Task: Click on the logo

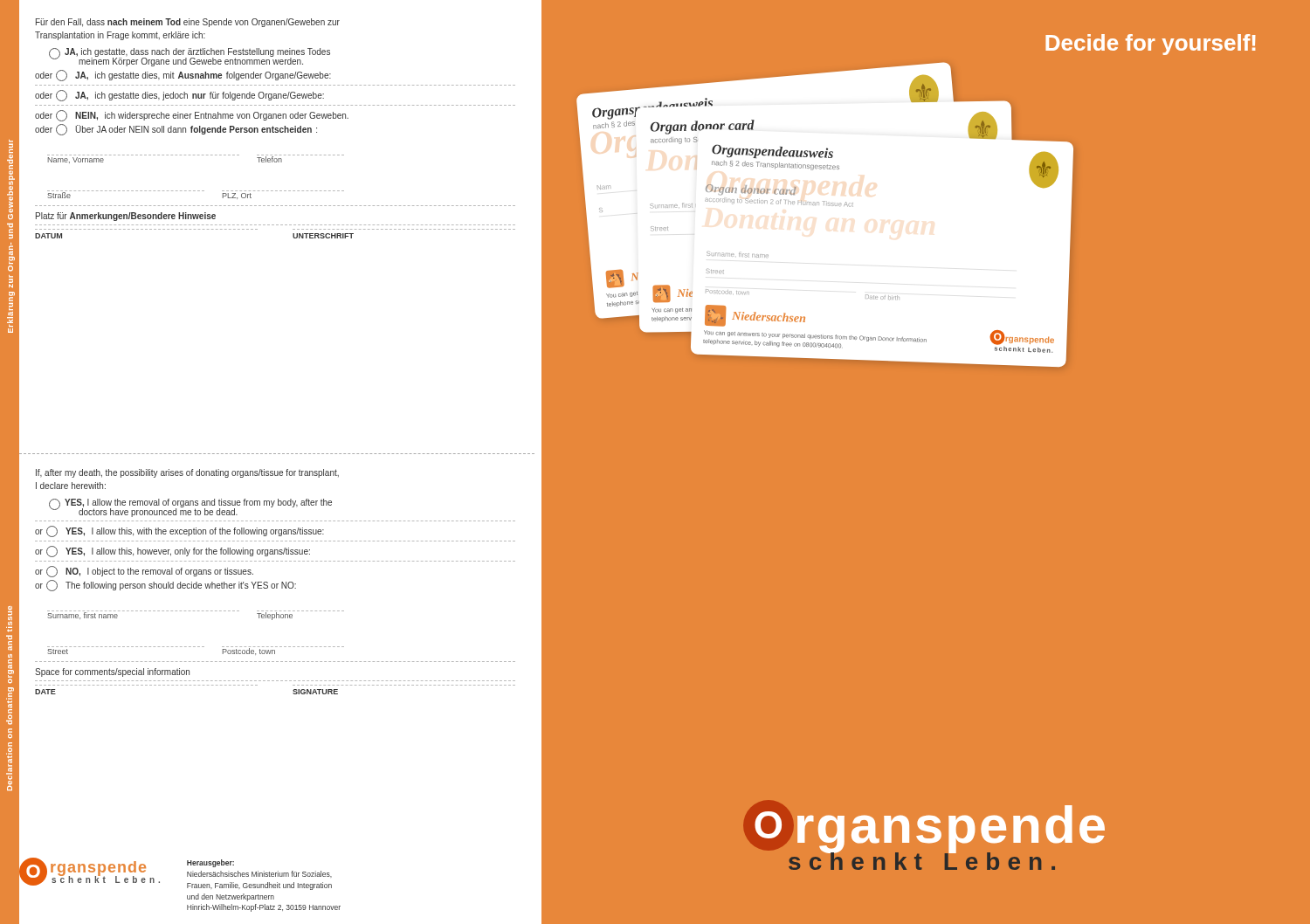Action: (x=926, y=838)
